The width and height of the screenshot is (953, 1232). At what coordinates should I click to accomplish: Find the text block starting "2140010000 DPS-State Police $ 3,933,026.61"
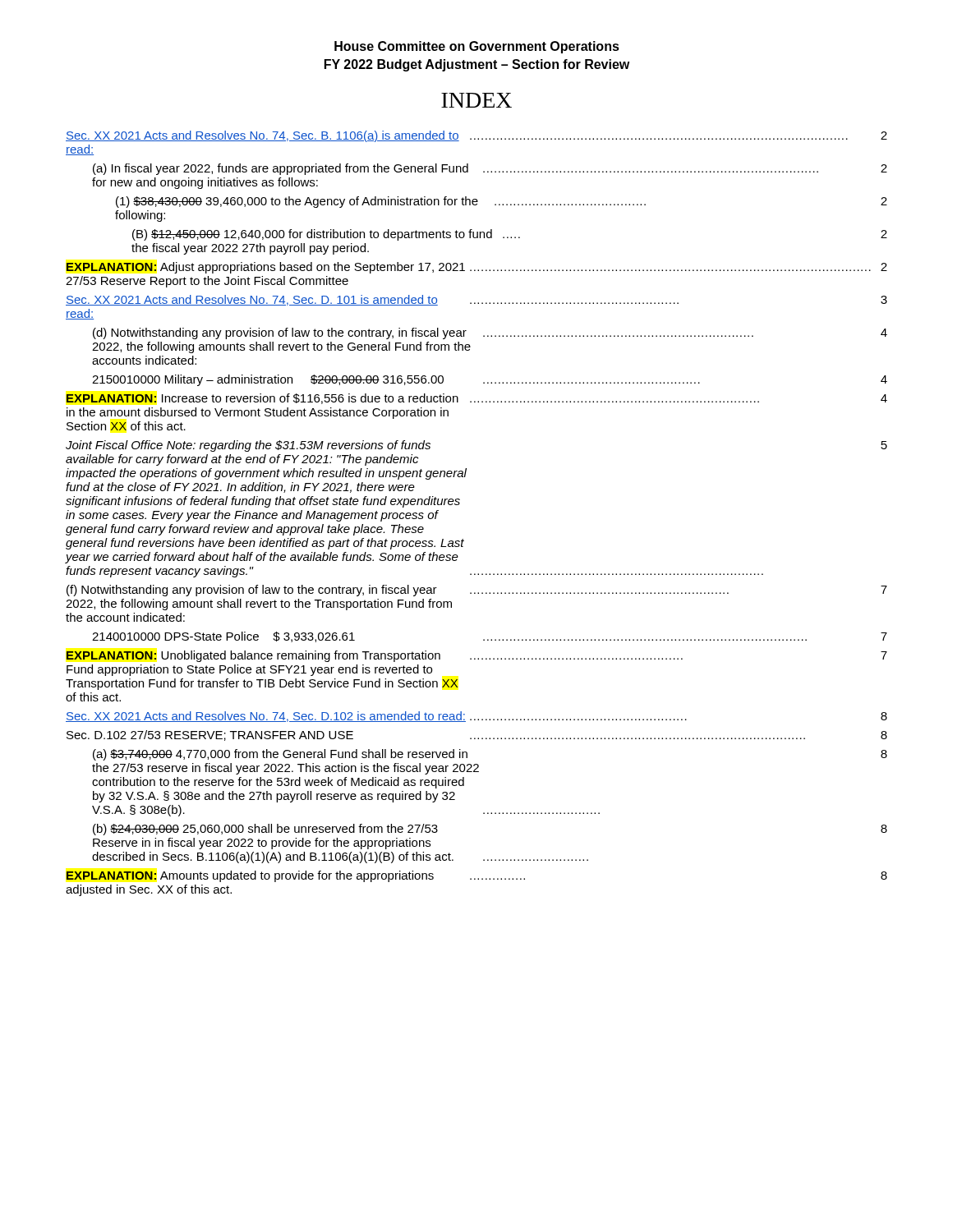490,636
